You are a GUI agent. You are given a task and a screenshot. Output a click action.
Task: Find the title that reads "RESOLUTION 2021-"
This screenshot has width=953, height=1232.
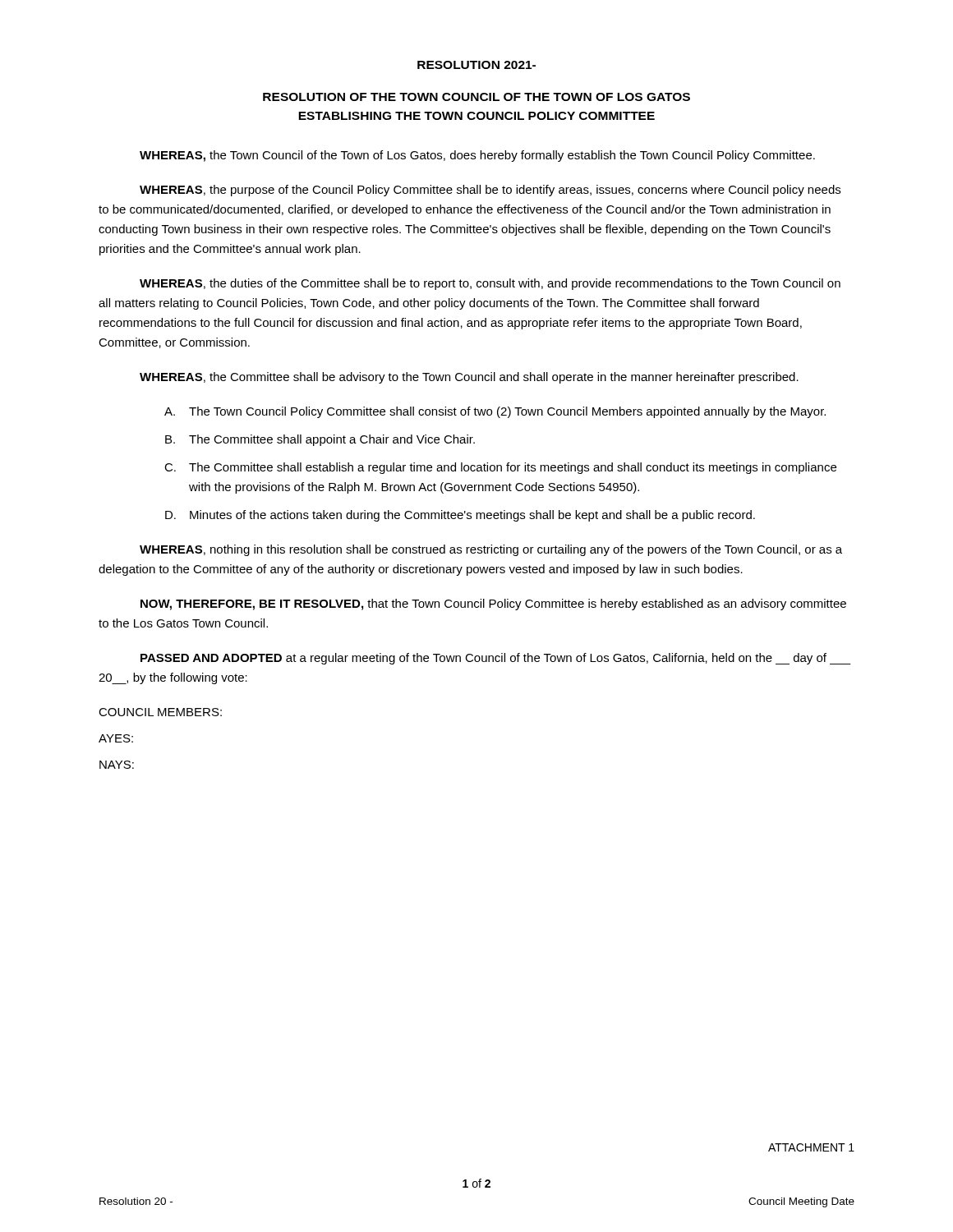(x=476, y=64)
